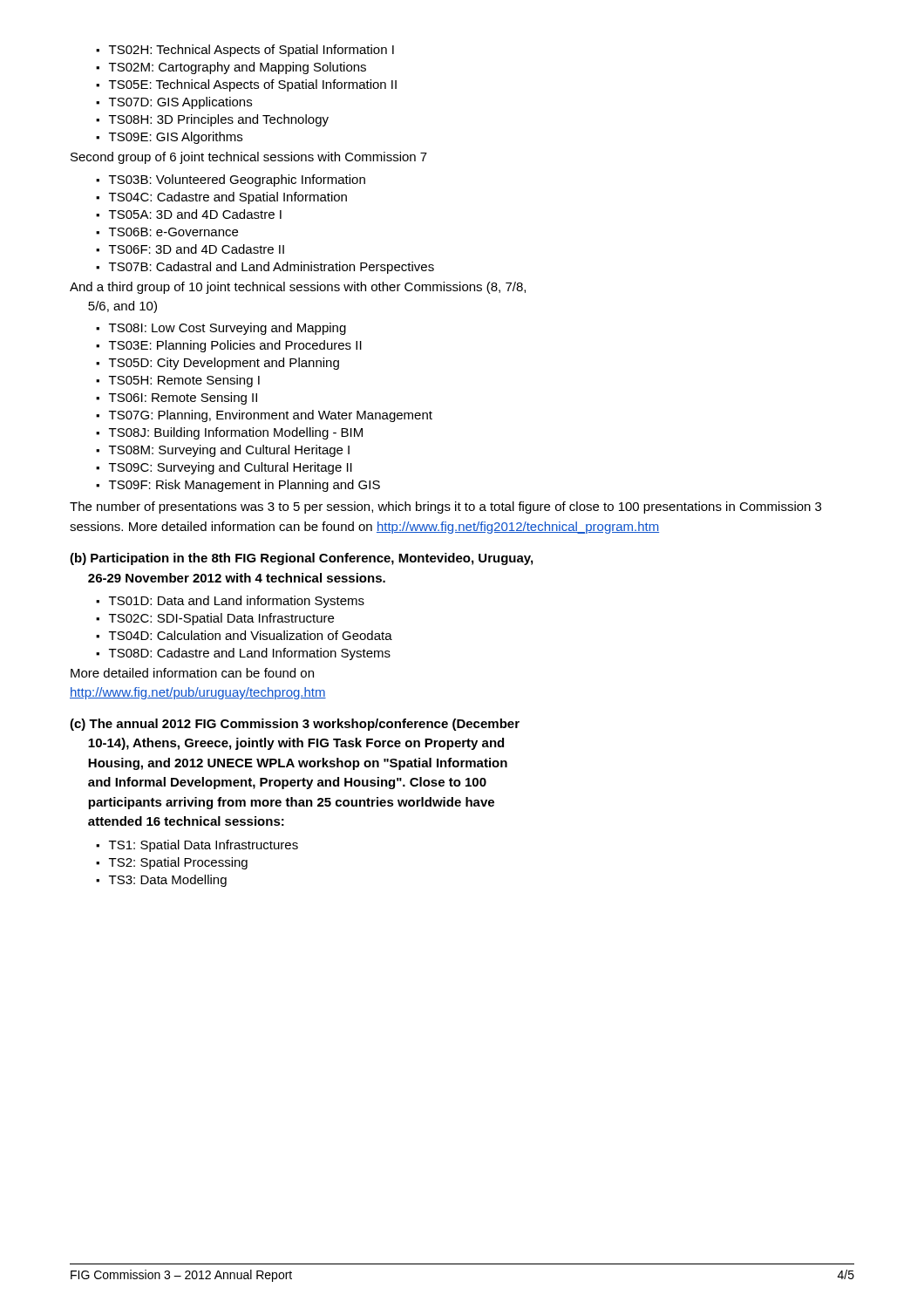This screenshot has height=1308, width=924.
Task: Point to the text block starting "TS05E: Technical Aspects of Spatial Information II"
Action: coord(253,84)
